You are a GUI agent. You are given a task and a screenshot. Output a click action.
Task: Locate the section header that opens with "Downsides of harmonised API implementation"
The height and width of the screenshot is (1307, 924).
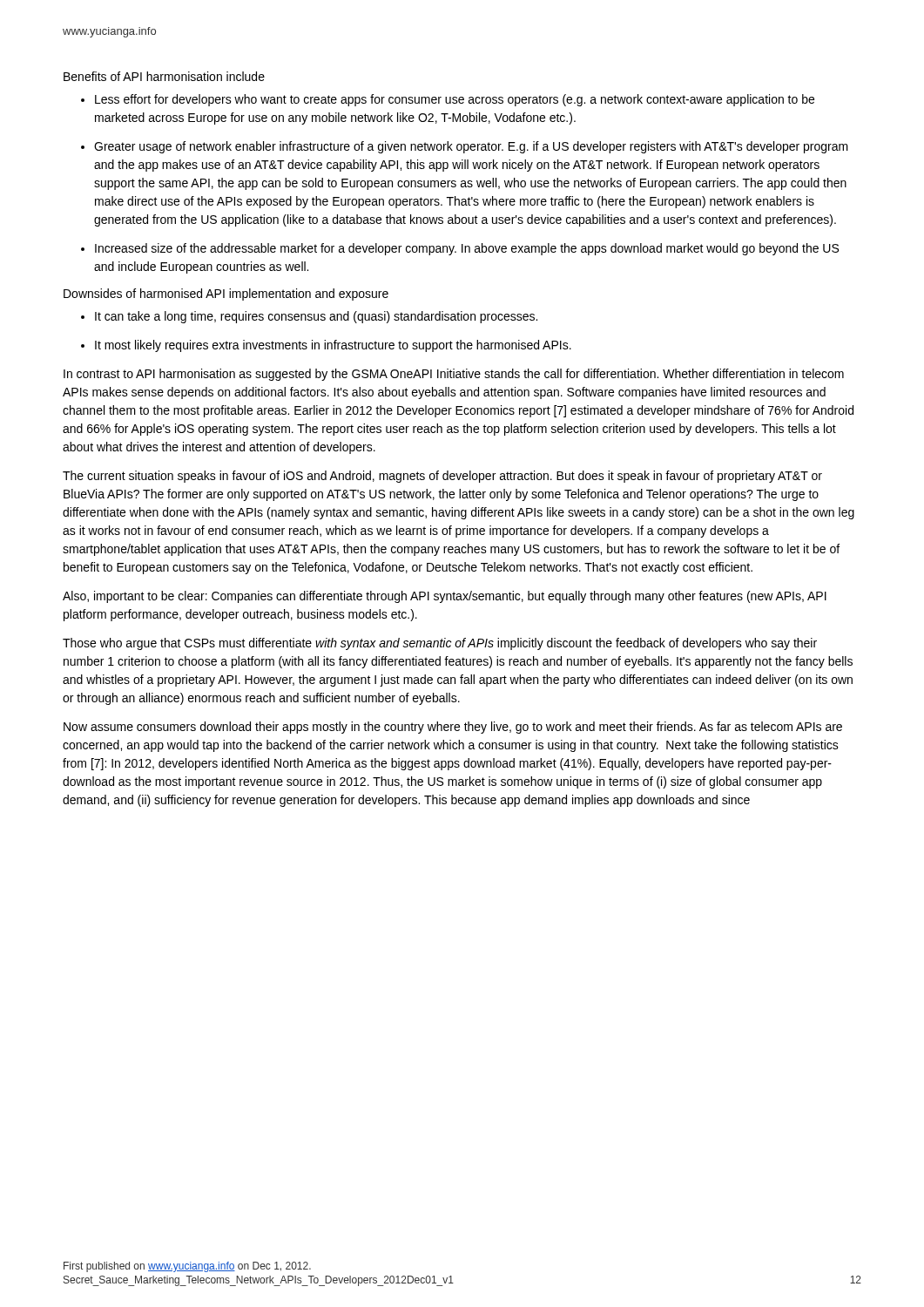(x=226, y=294)
